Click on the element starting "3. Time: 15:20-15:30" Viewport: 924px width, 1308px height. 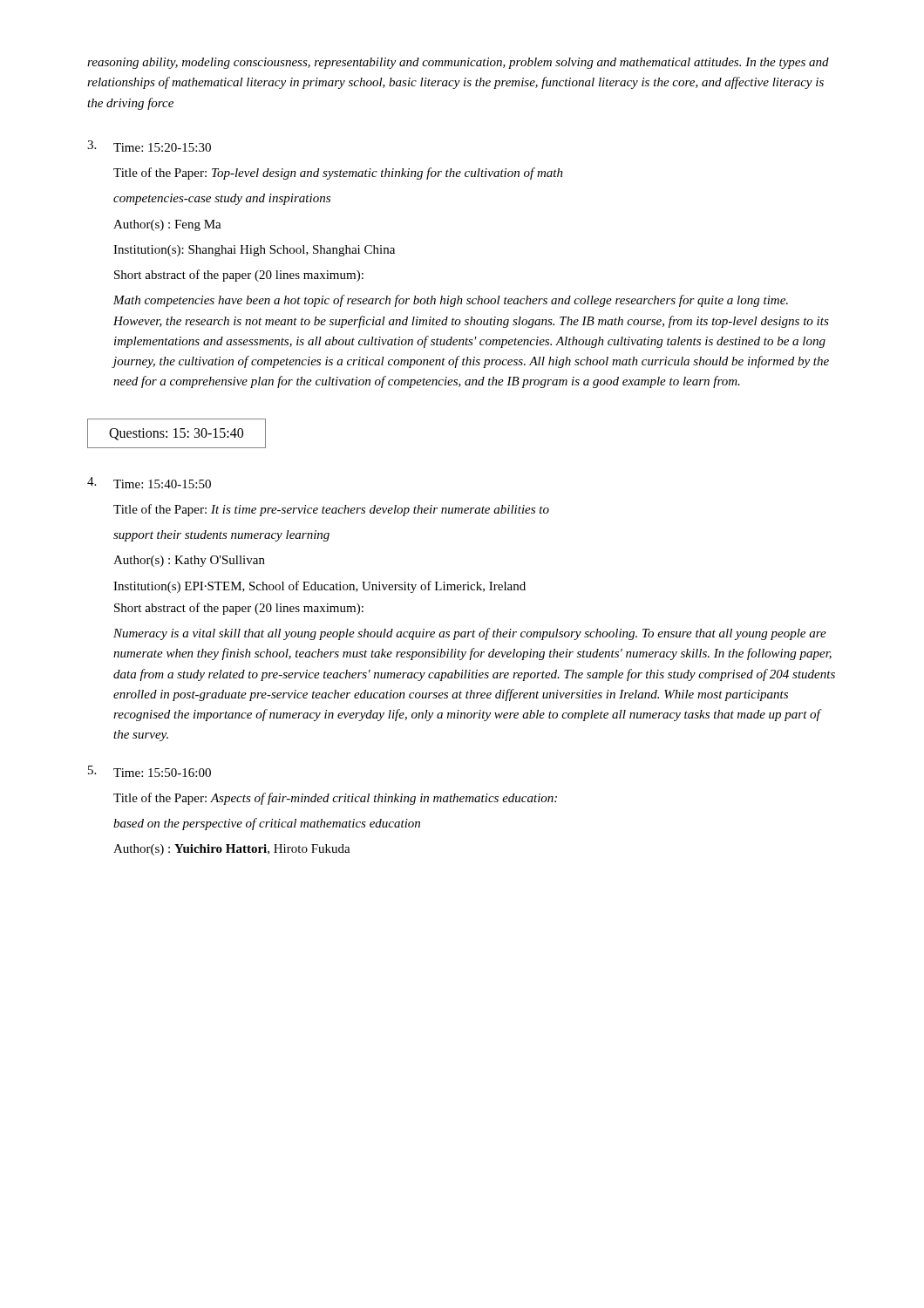point(149,146)
